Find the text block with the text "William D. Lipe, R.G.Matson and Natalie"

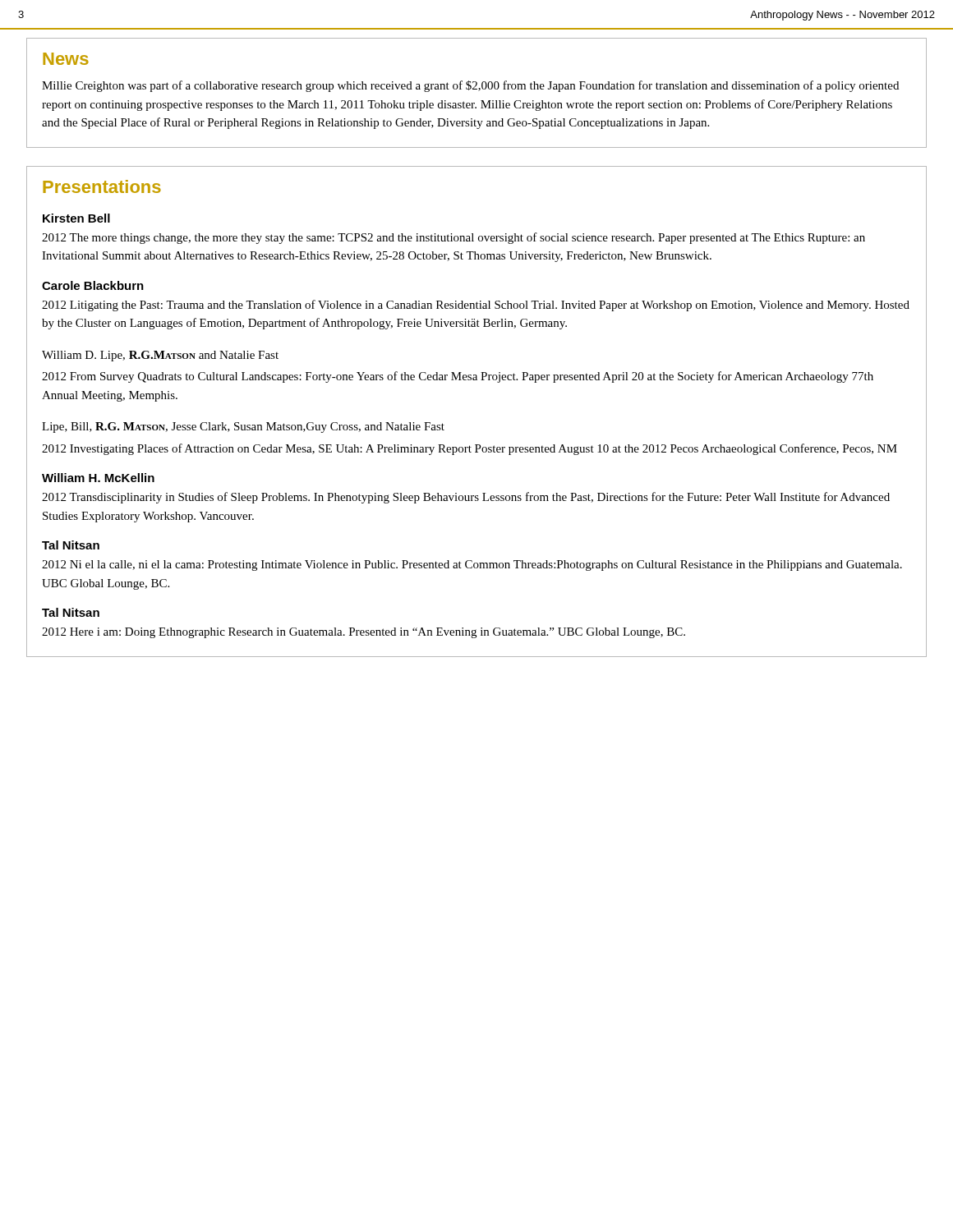pos(160,354)
